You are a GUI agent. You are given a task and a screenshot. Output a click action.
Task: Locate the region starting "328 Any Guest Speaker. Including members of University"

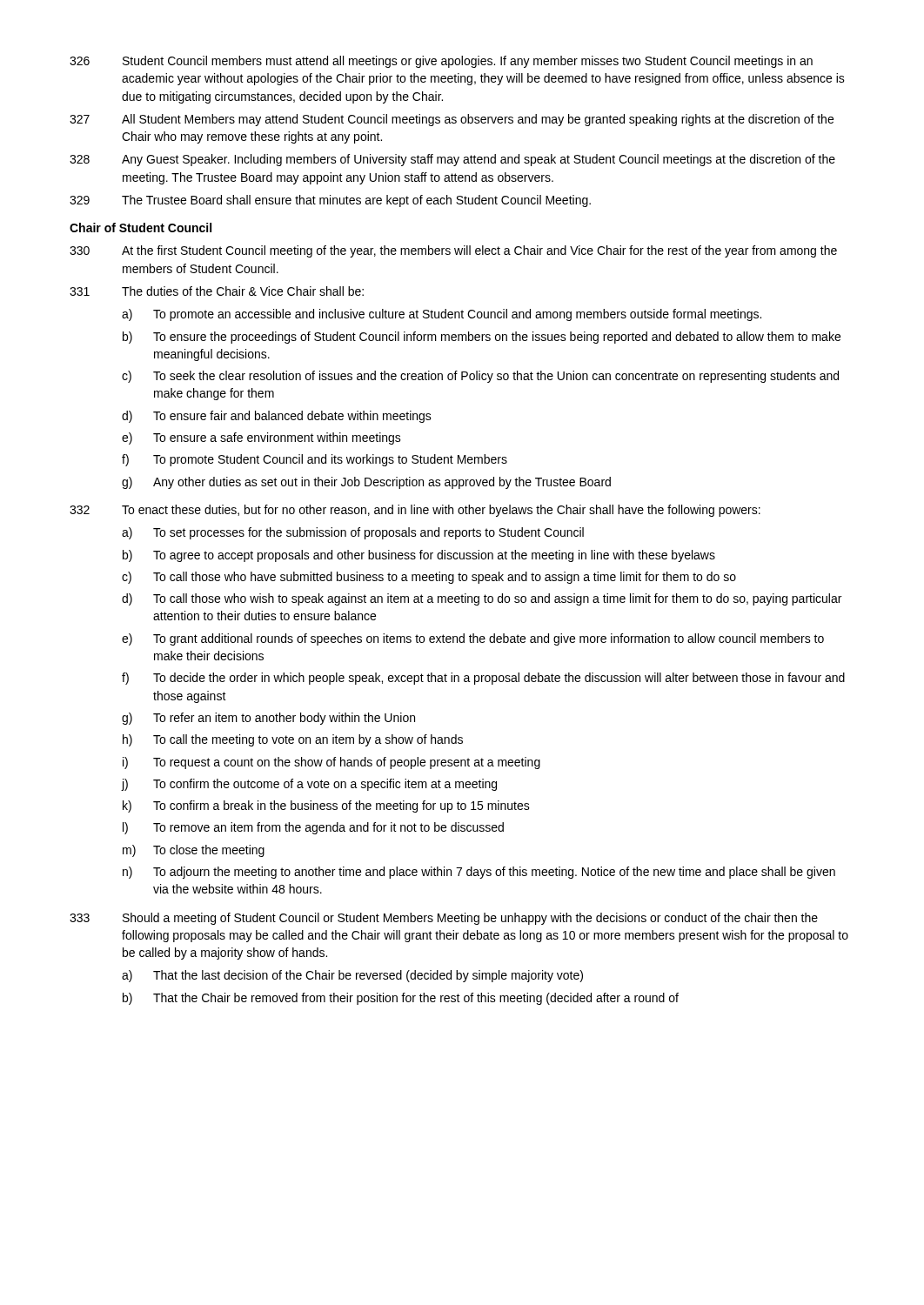pos(462,169)
